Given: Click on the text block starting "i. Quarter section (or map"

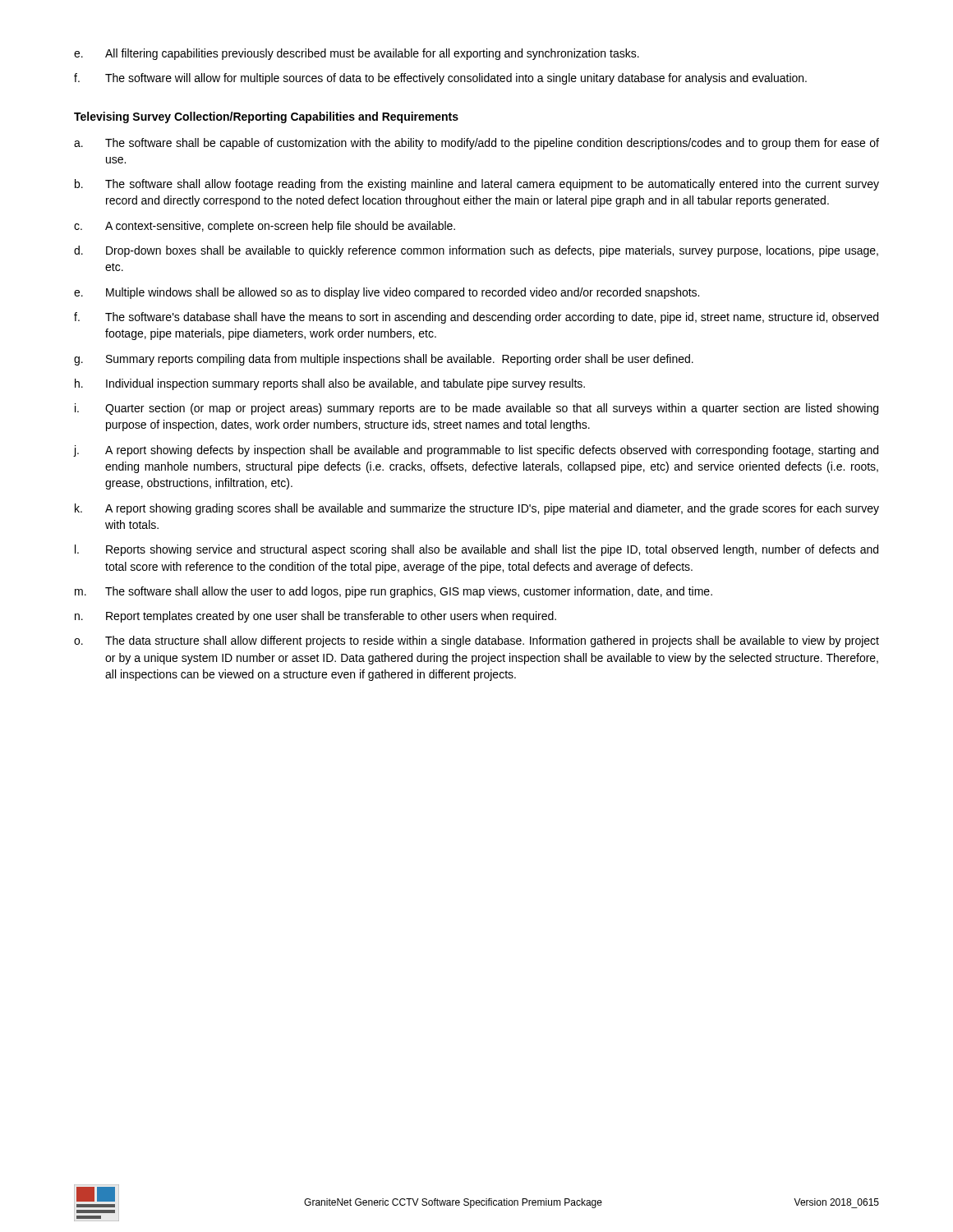Looking at the screenshot, I should pos(476,417).
